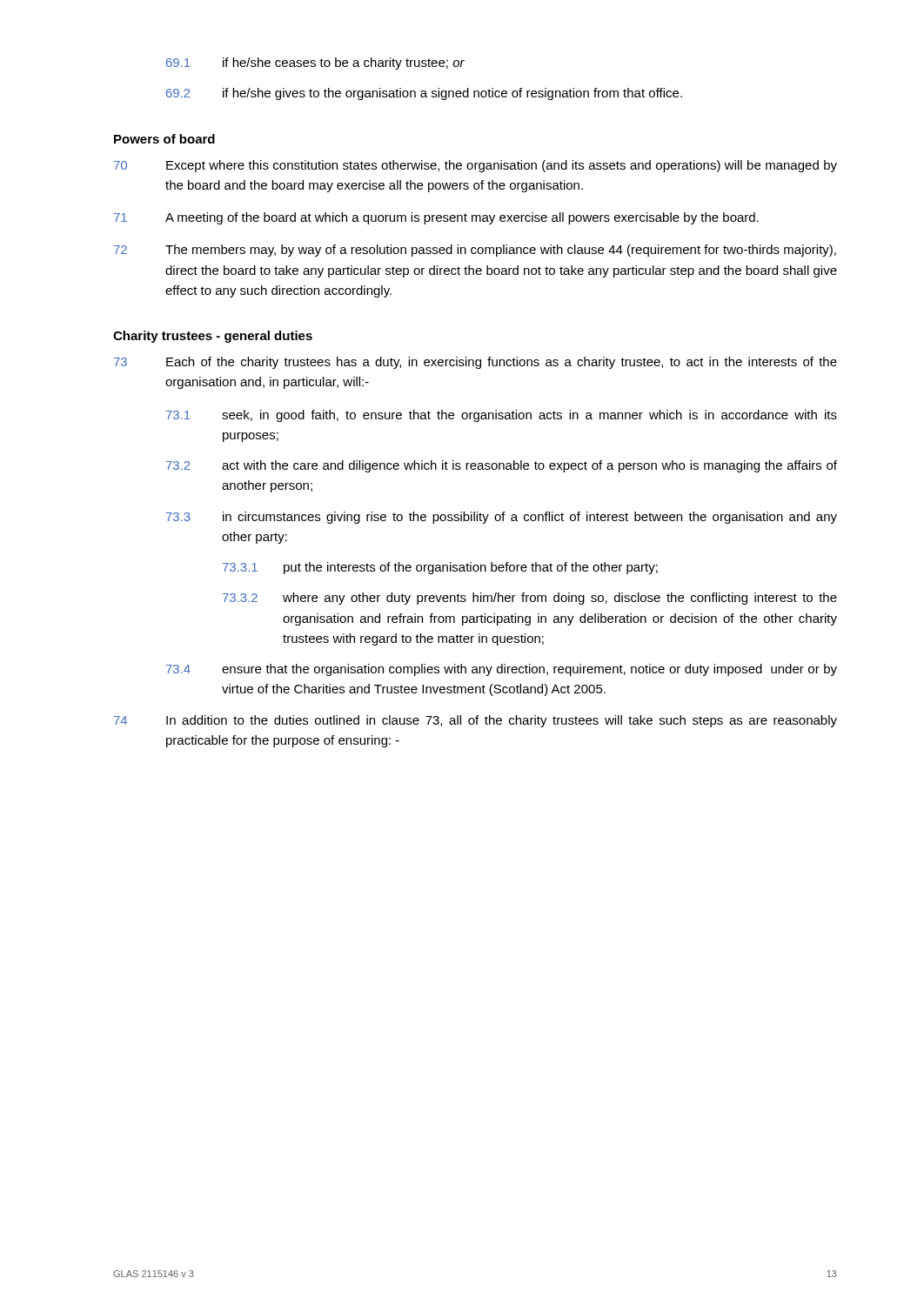
Task: Find "Powers of board" on this page
Action: tap(164, 138)
